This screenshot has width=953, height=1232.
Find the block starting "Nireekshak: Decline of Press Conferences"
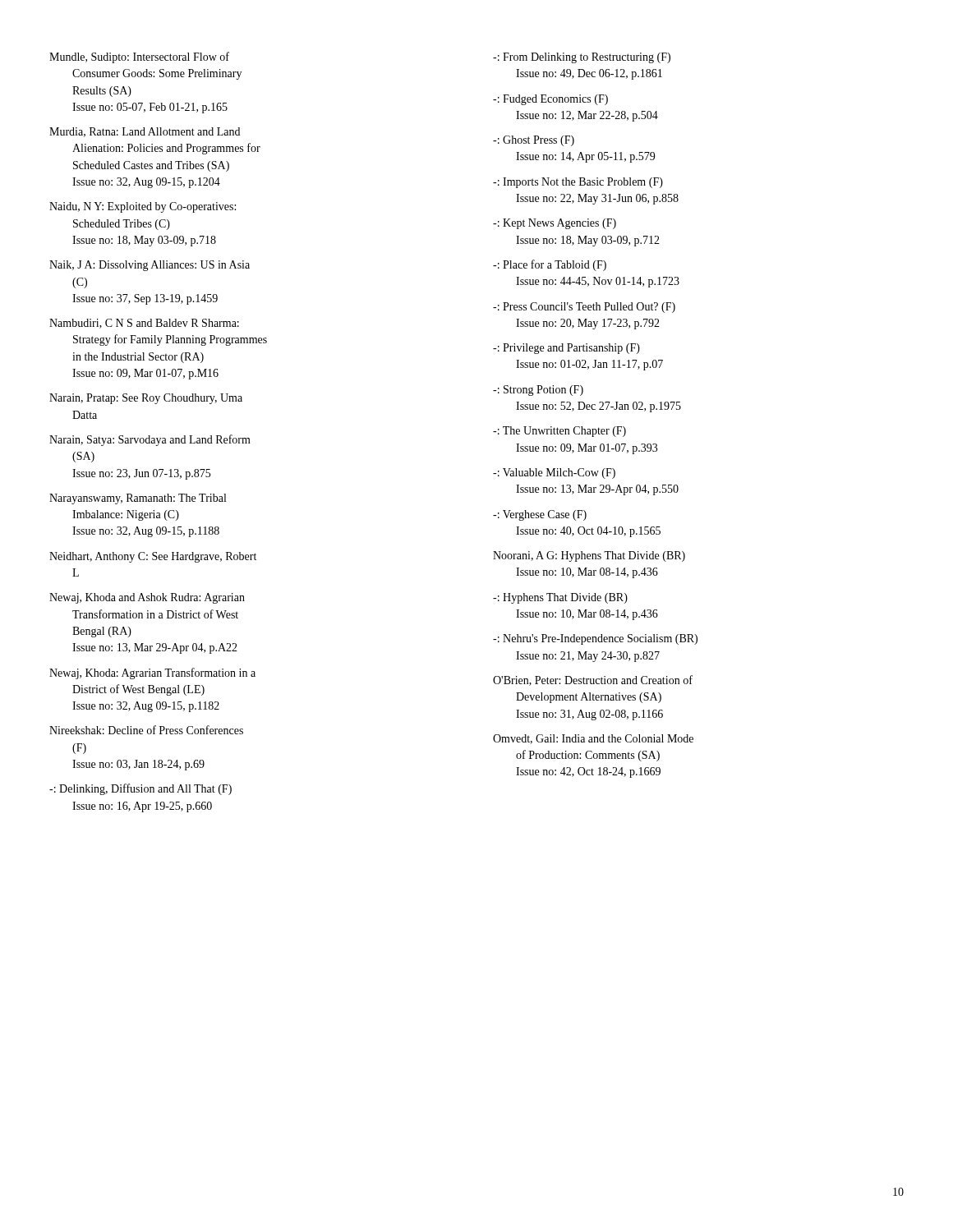(146, 730)
